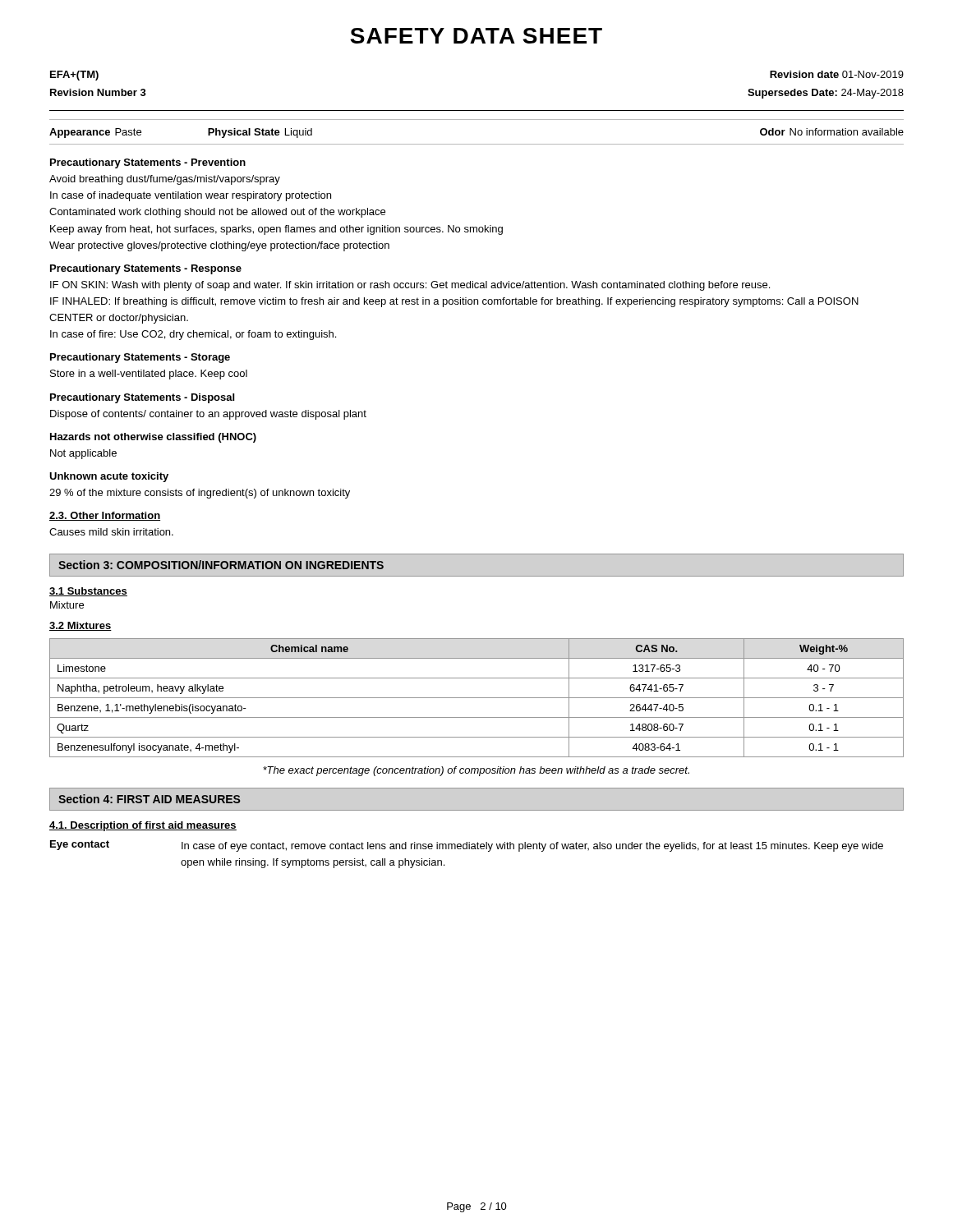Select the text that reads "Store in a well-ventilated place. Keep cool"
This screenshot has width=953, height=1232.
click(148, 374)
